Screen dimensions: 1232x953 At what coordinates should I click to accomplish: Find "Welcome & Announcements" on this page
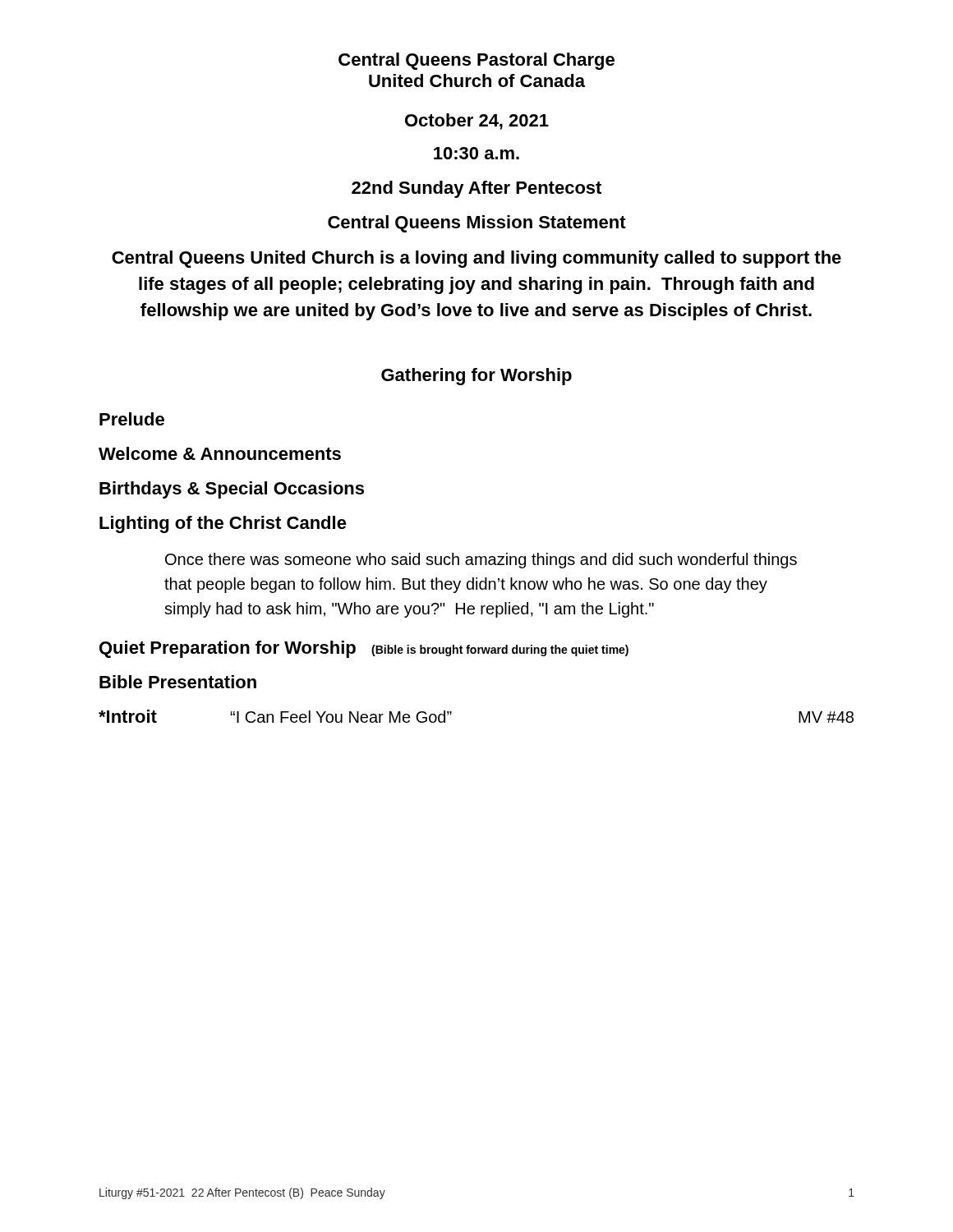(220, 453)
